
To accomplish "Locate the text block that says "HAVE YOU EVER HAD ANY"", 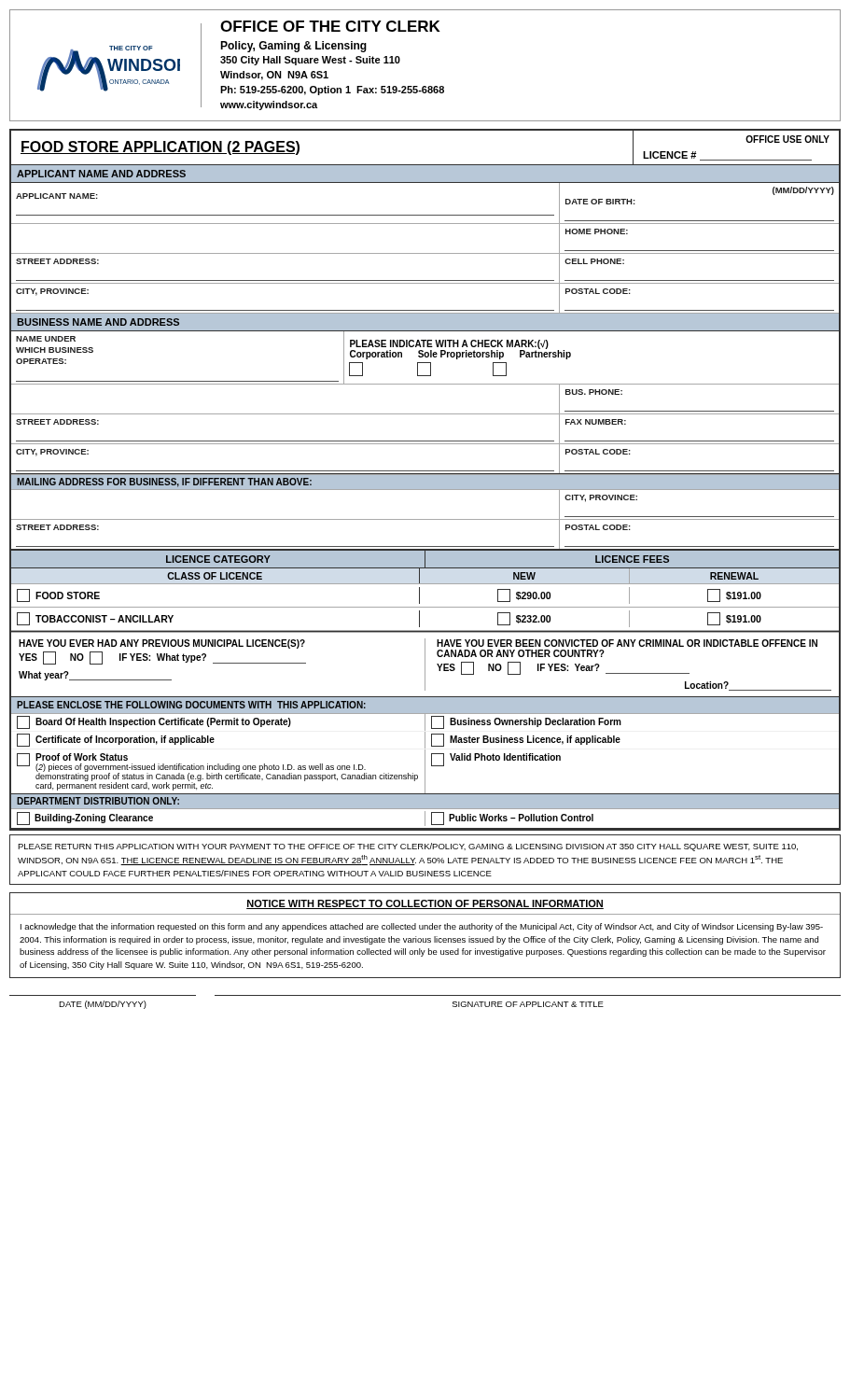I will (425, 664).
